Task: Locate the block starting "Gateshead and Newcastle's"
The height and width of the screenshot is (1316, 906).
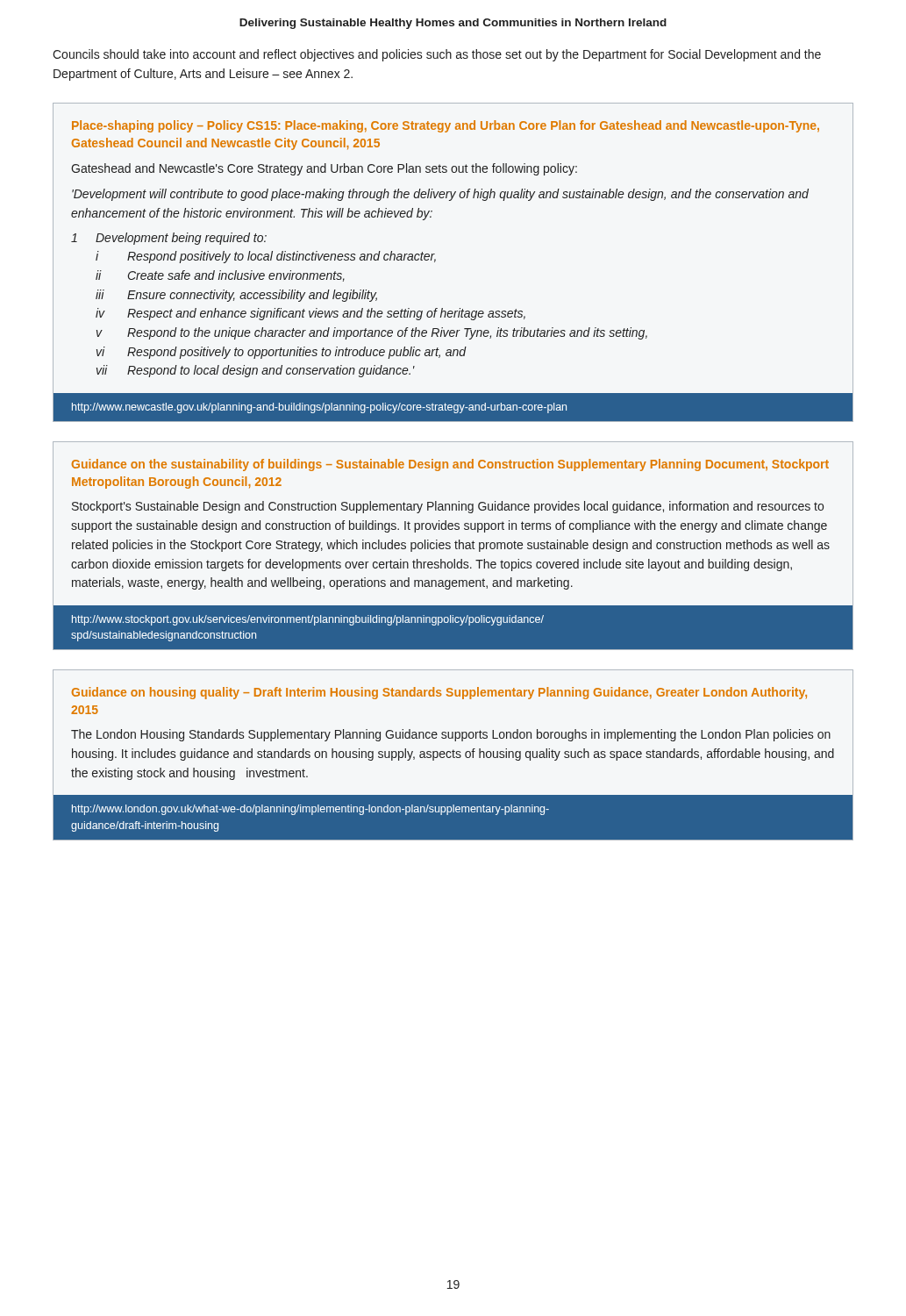Action: pos(324,168)
